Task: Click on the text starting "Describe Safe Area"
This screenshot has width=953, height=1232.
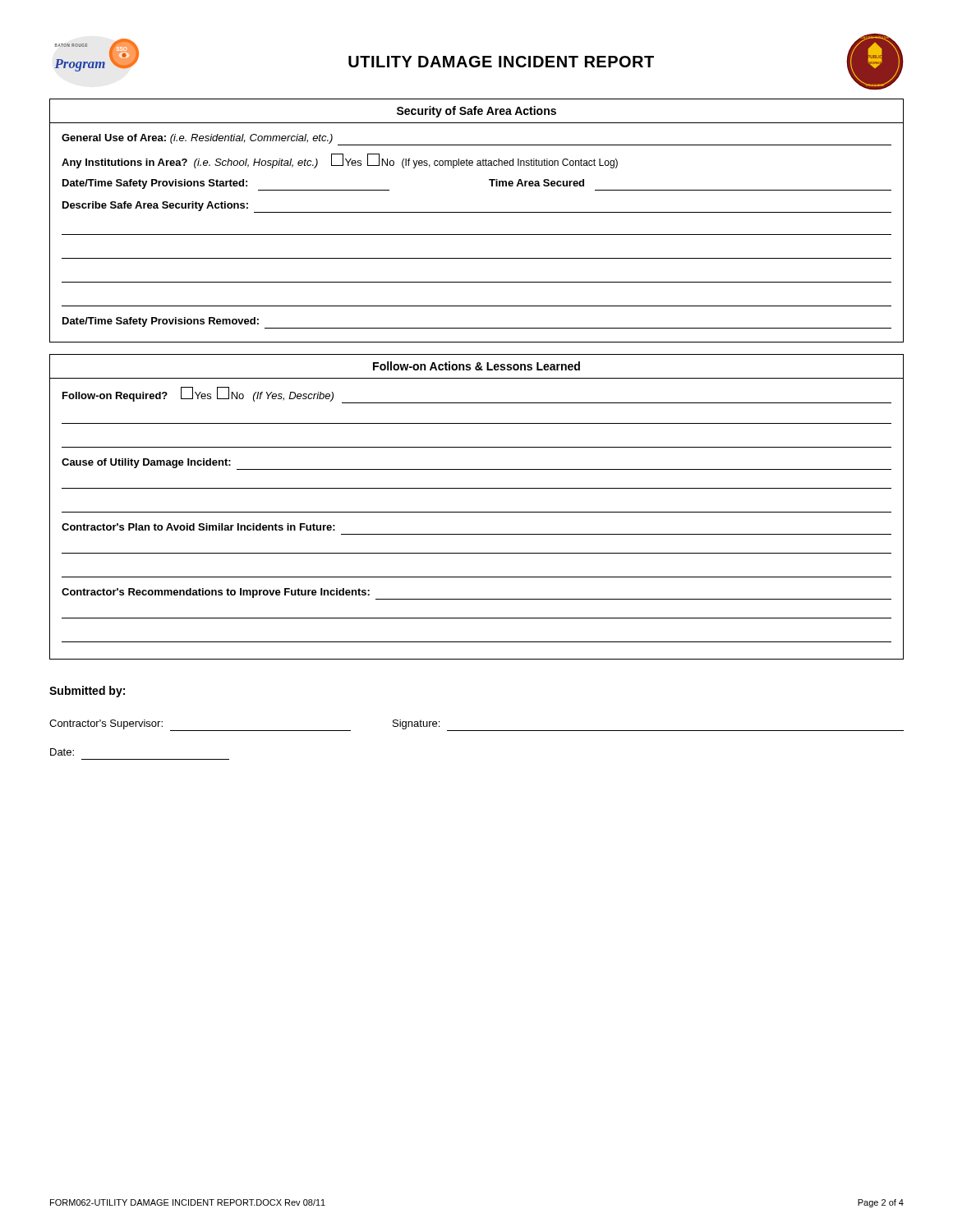Action: tap(476, 206)
